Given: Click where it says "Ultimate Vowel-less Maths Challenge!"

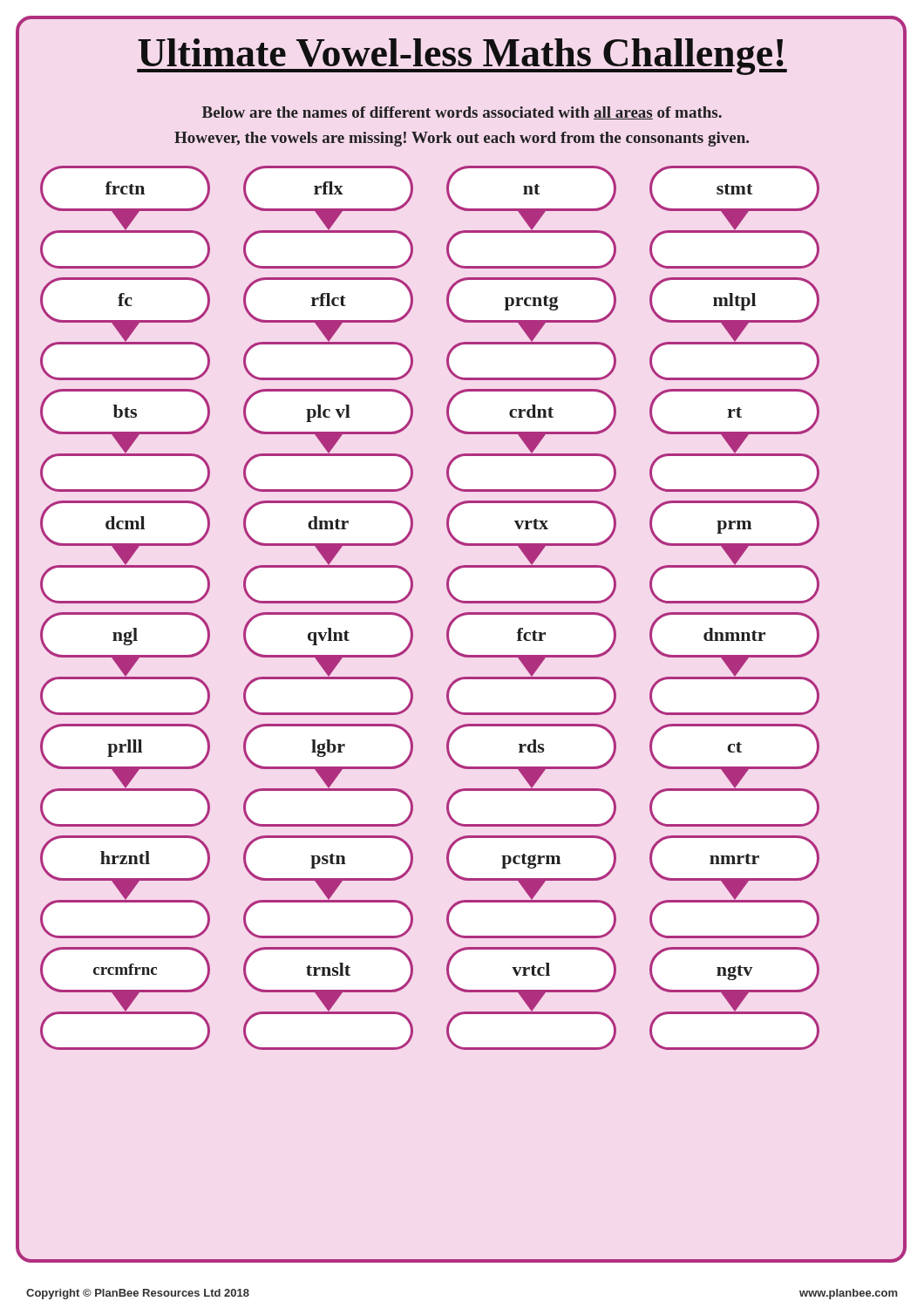Looking at the screenshot, I should click(x=462, y=53).
